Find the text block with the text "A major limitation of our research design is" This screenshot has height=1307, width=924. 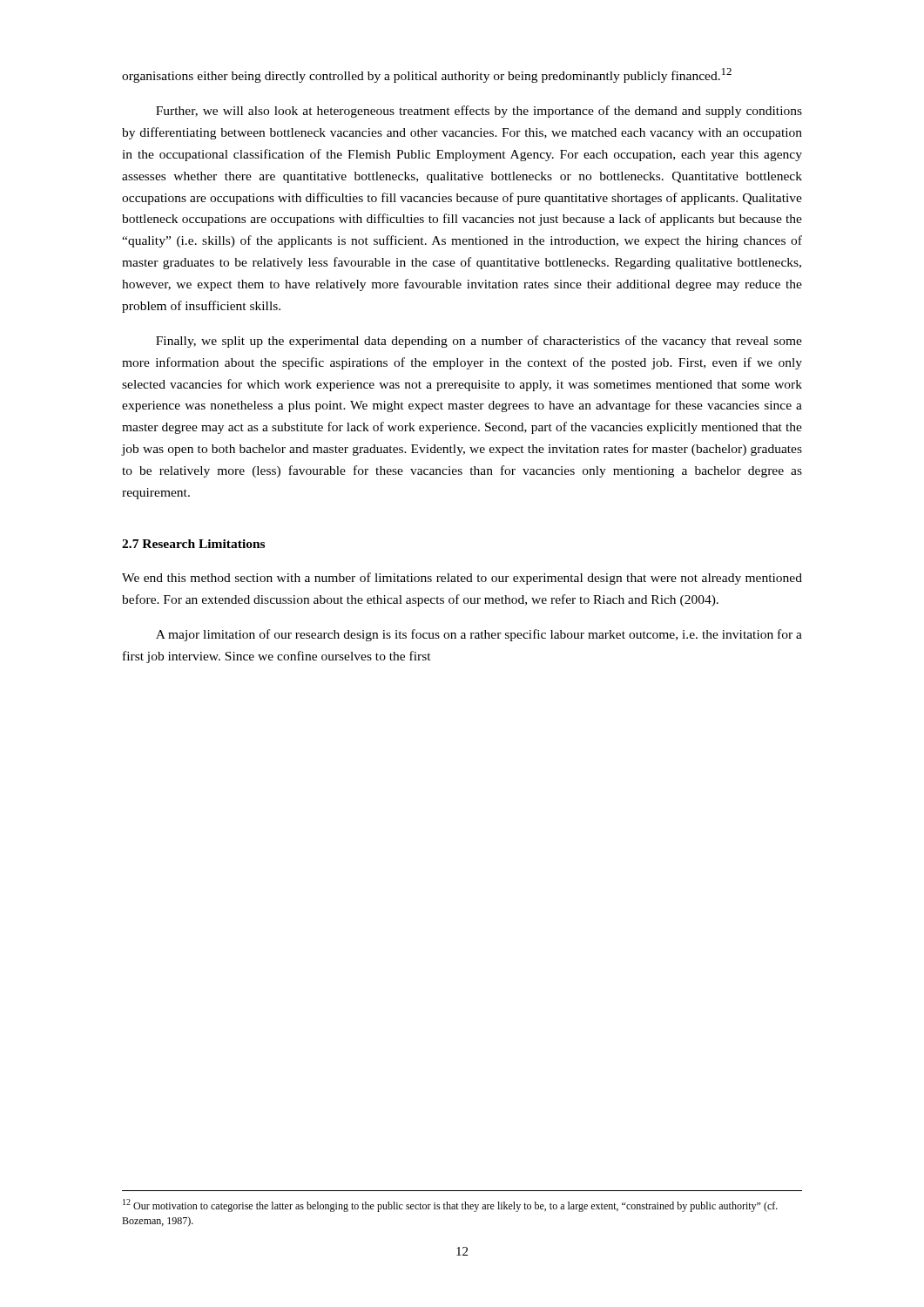point(462,645)
